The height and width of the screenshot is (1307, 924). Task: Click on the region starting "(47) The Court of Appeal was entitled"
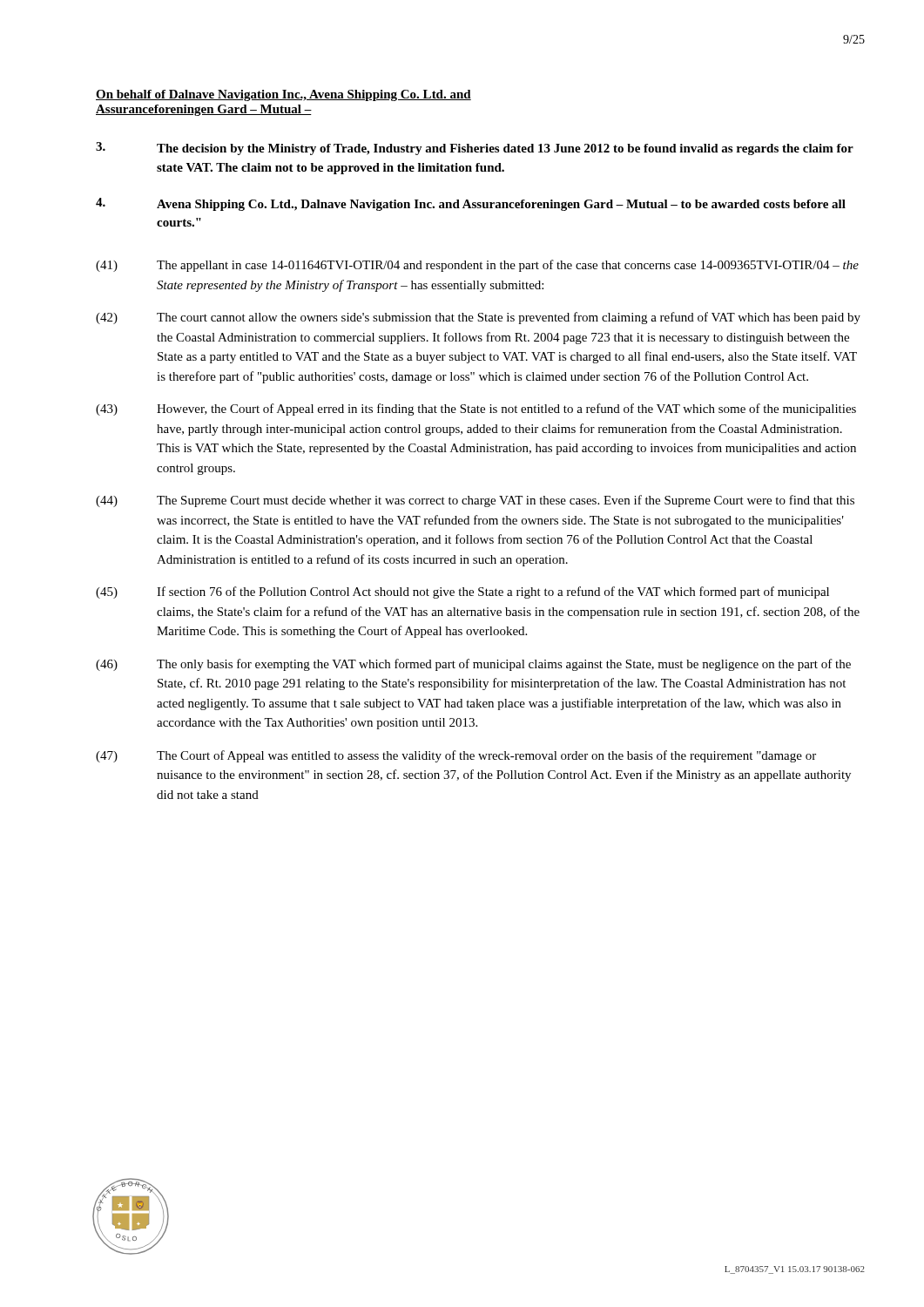click(479, 775)
